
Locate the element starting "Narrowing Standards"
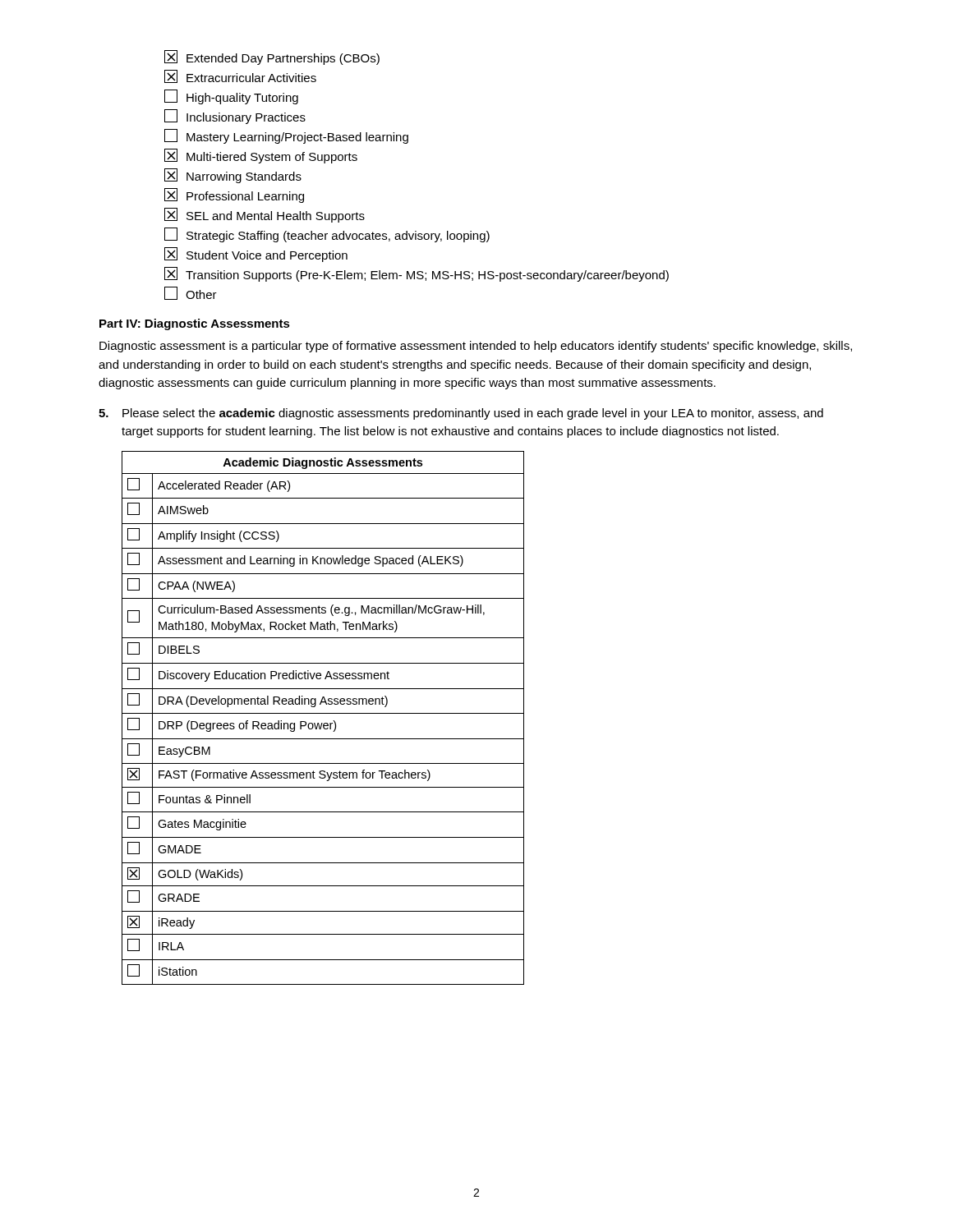click(x=233, y=176)
